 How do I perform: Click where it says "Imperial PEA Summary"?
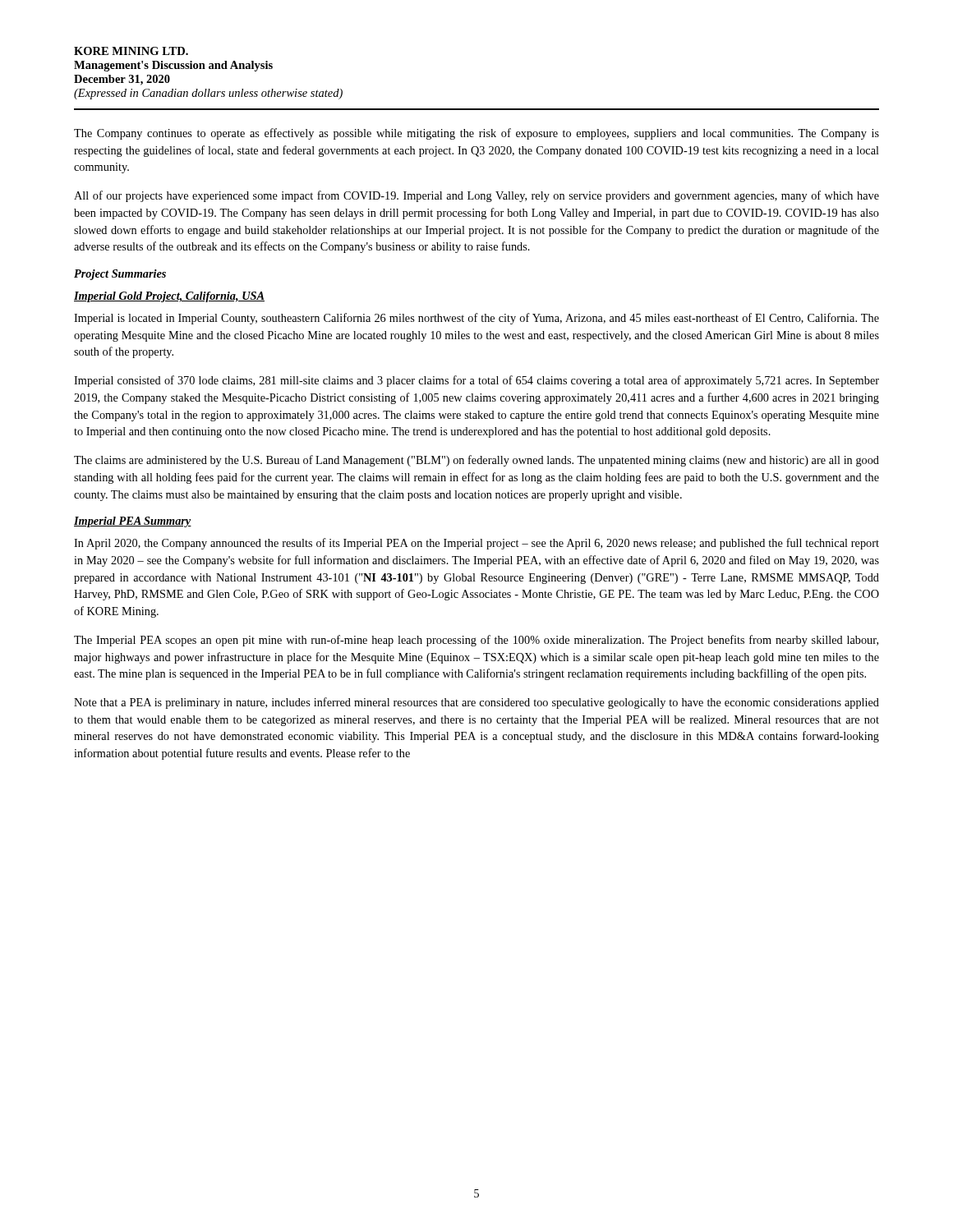132,521
